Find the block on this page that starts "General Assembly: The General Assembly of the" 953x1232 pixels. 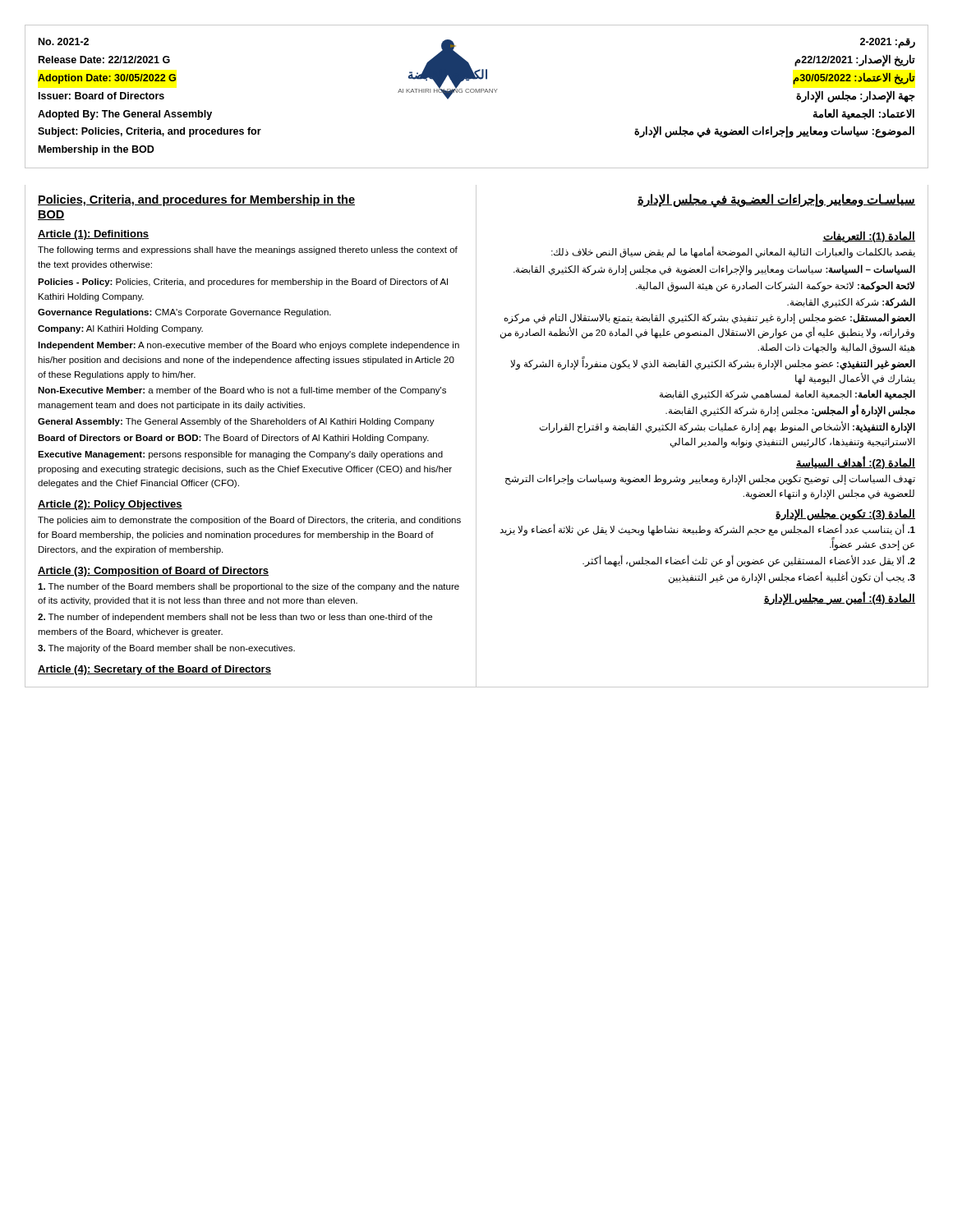[x=236, y=421]
